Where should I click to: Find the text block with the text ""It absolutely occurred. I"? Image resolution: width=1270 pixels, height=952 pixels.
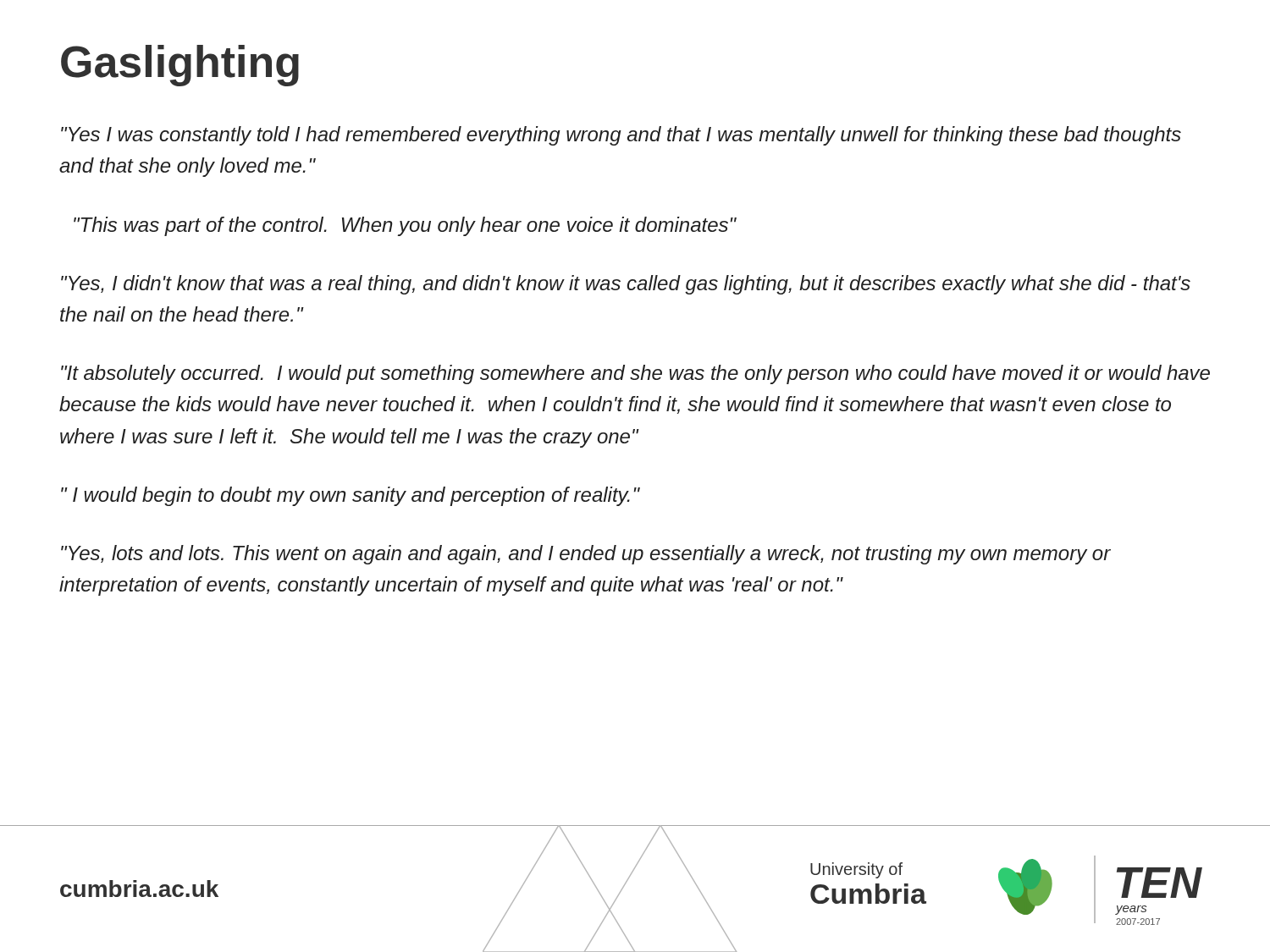(635, 404)
